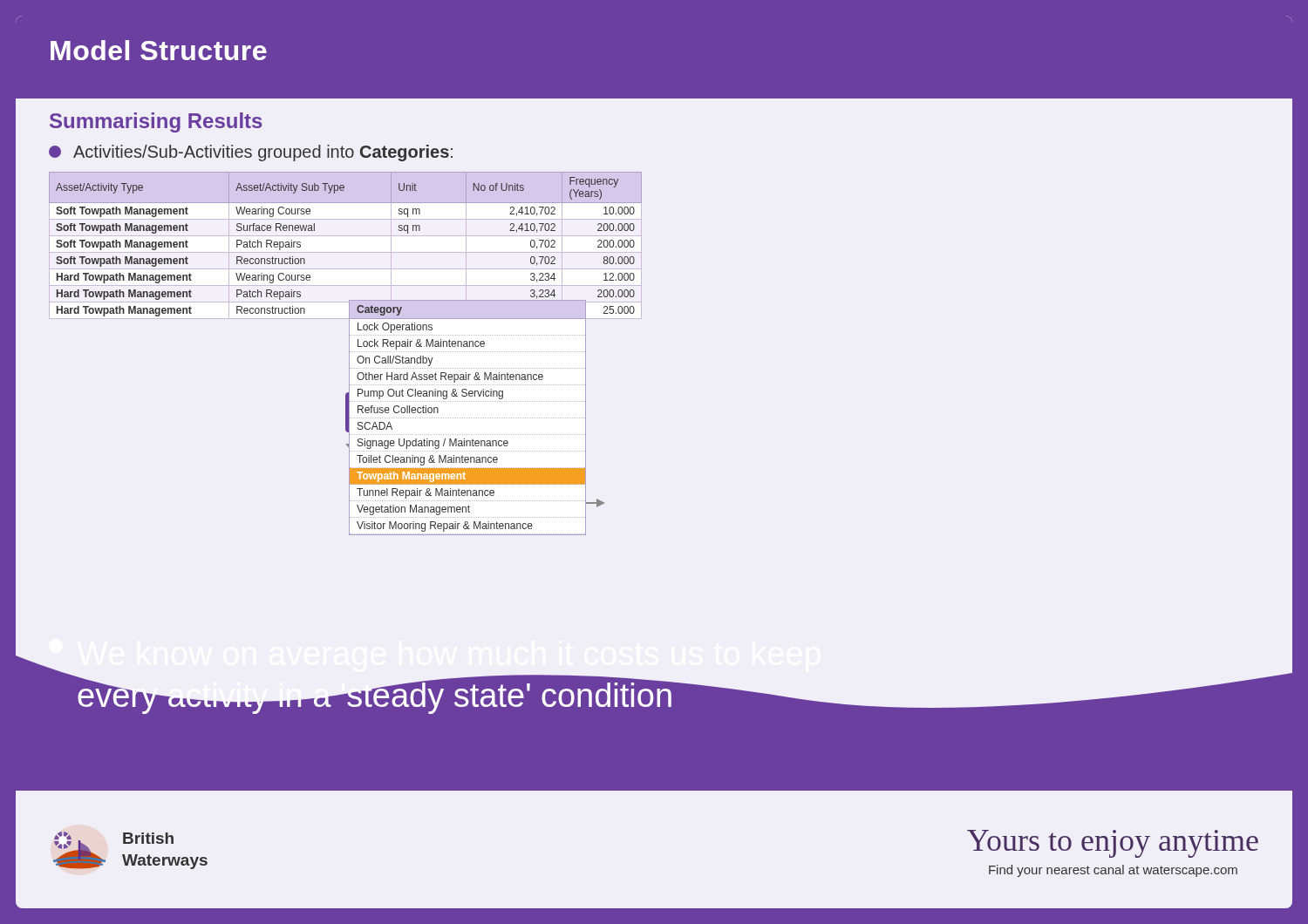Find the element starting "Activities/Sub-Activities grouped into Categories:"
Screen dimensions: 924x1308
(251, 152)
